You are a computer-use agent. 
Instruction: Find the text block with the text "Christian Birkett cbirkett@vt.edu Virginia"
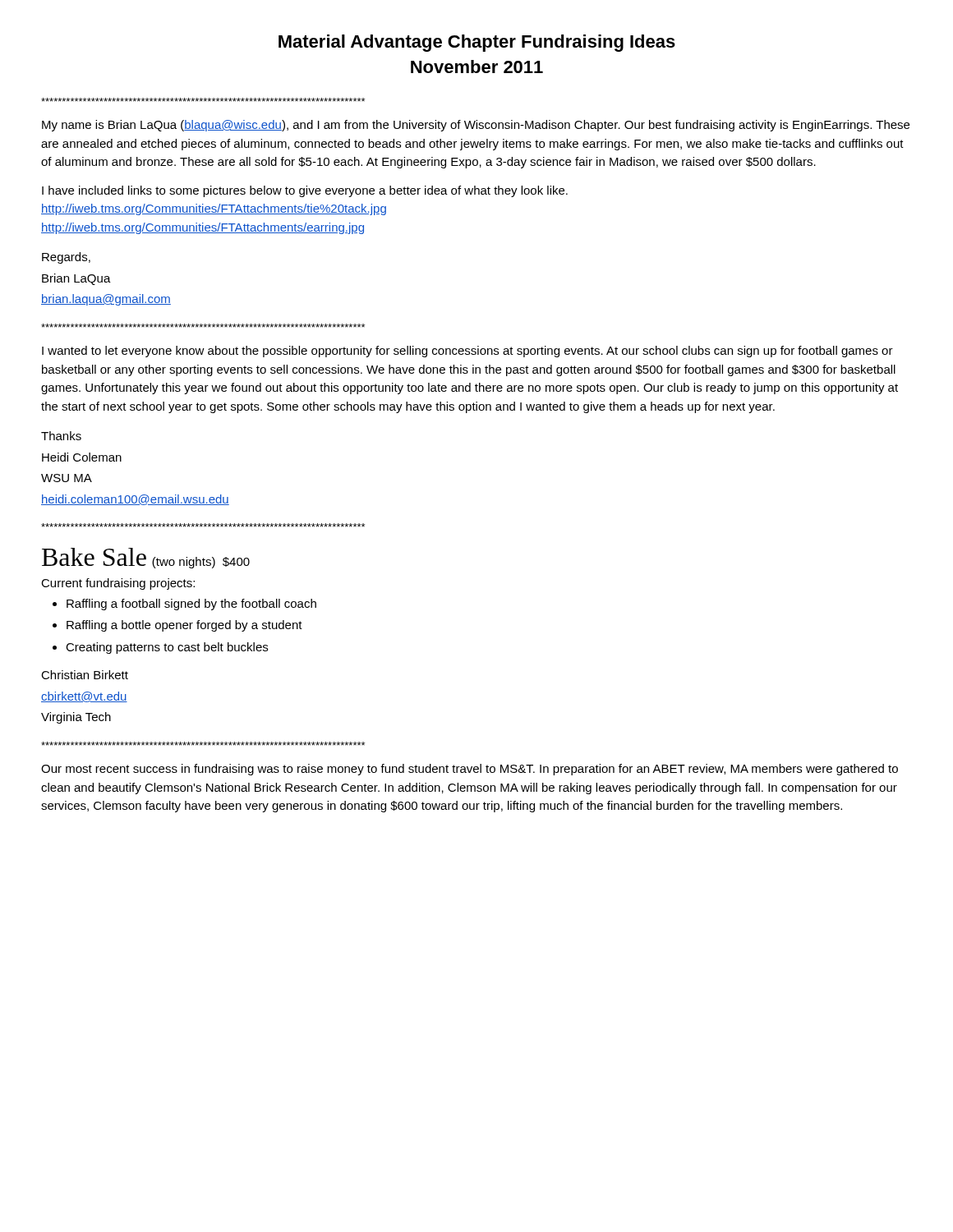85,696
